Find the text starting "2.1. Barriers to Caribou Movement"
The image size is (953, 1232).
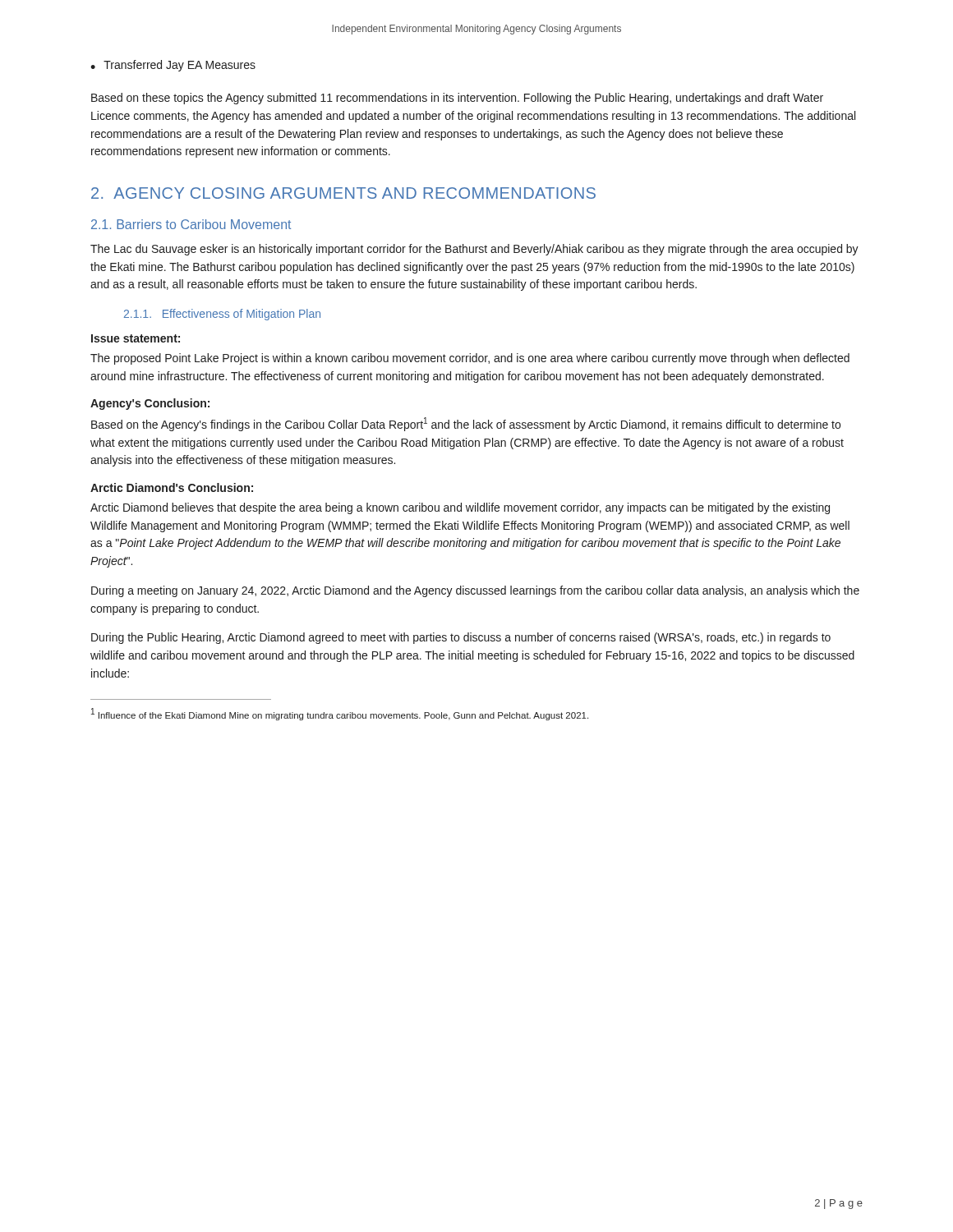(x=191, y=225)
